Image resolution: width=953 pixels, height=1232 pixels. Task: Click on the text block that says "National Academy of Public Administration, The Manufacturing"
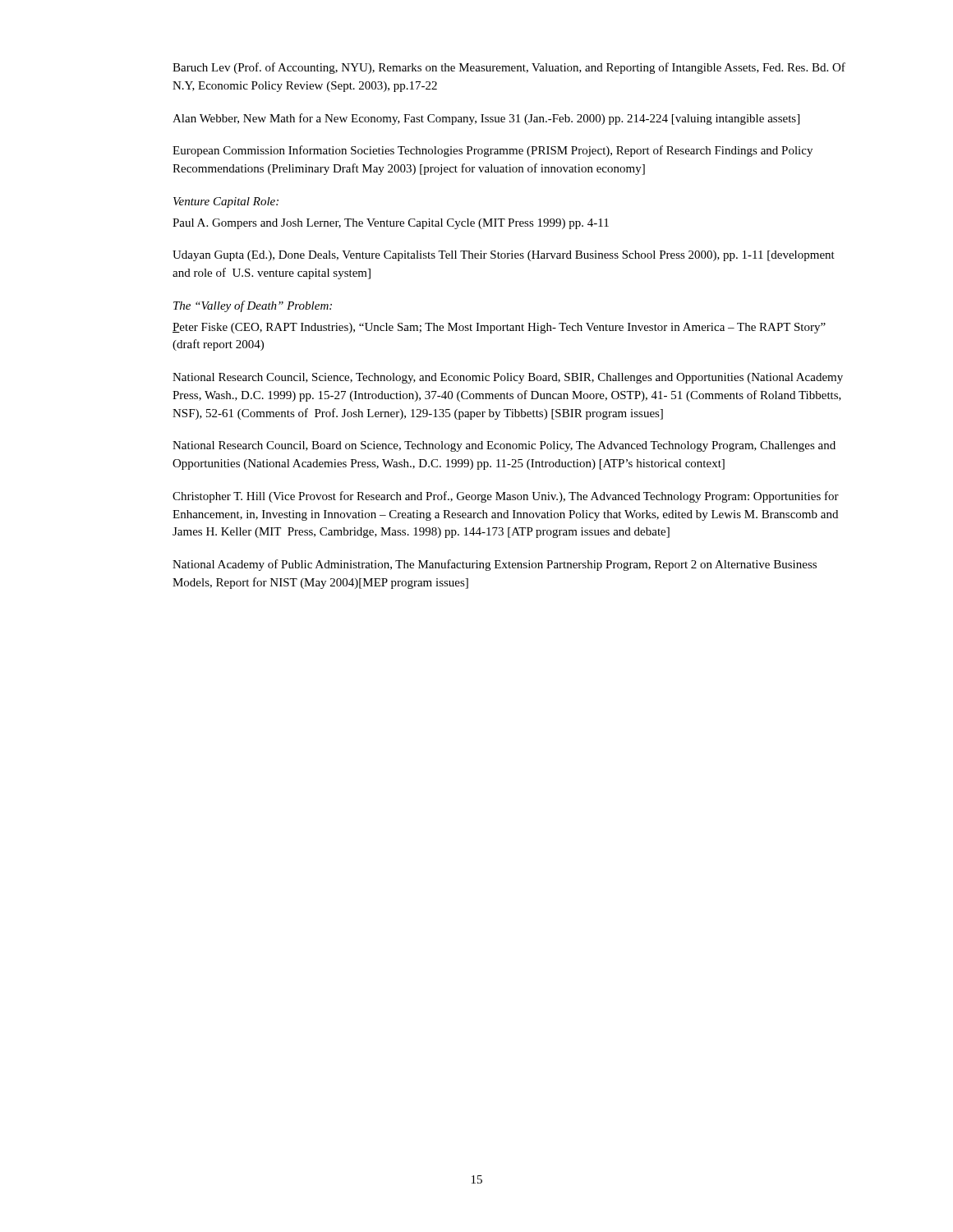(x=495, y=573)
